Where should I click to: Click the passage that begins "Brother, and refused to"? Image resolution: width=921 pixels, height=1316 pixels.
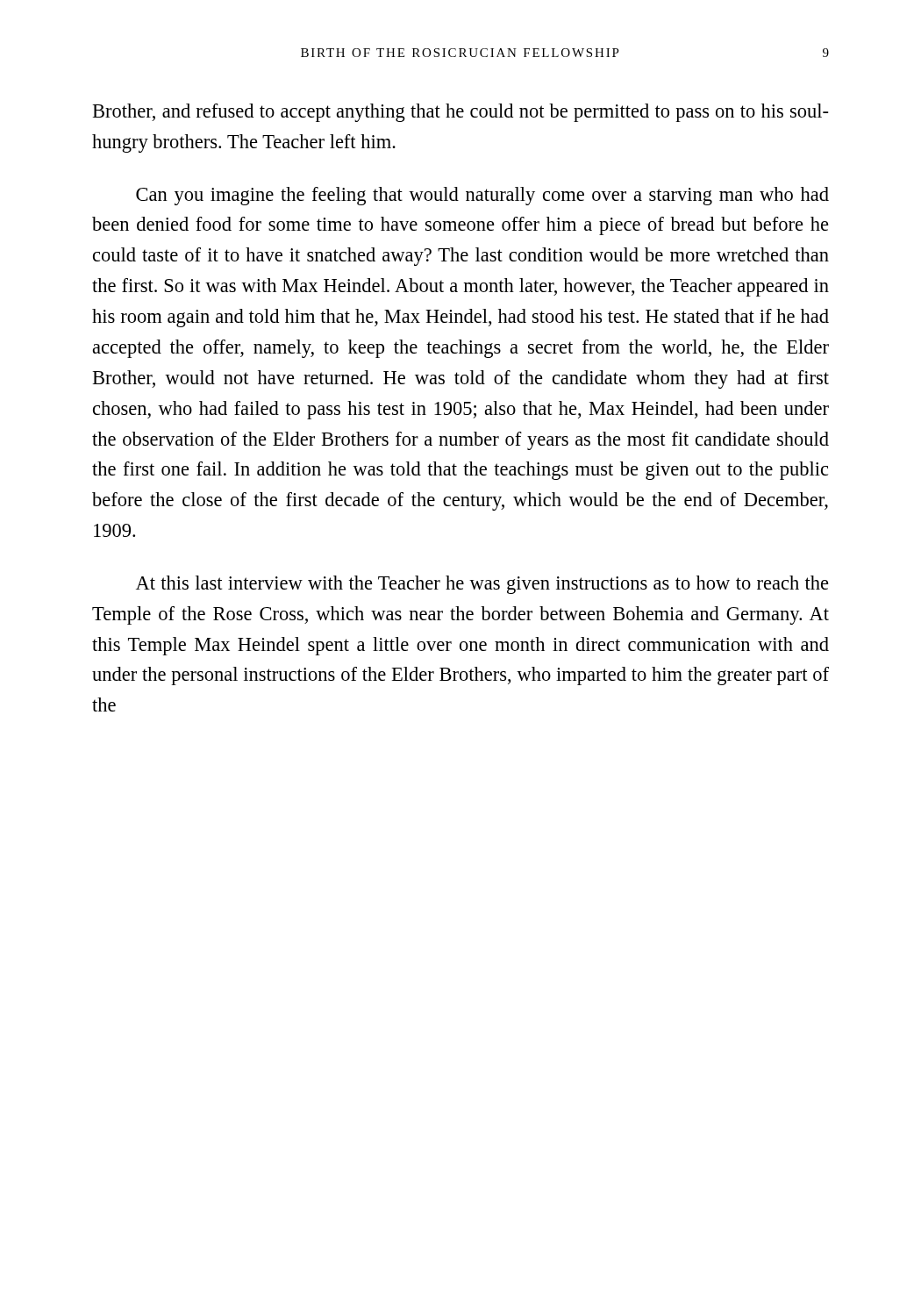[460, 127]
